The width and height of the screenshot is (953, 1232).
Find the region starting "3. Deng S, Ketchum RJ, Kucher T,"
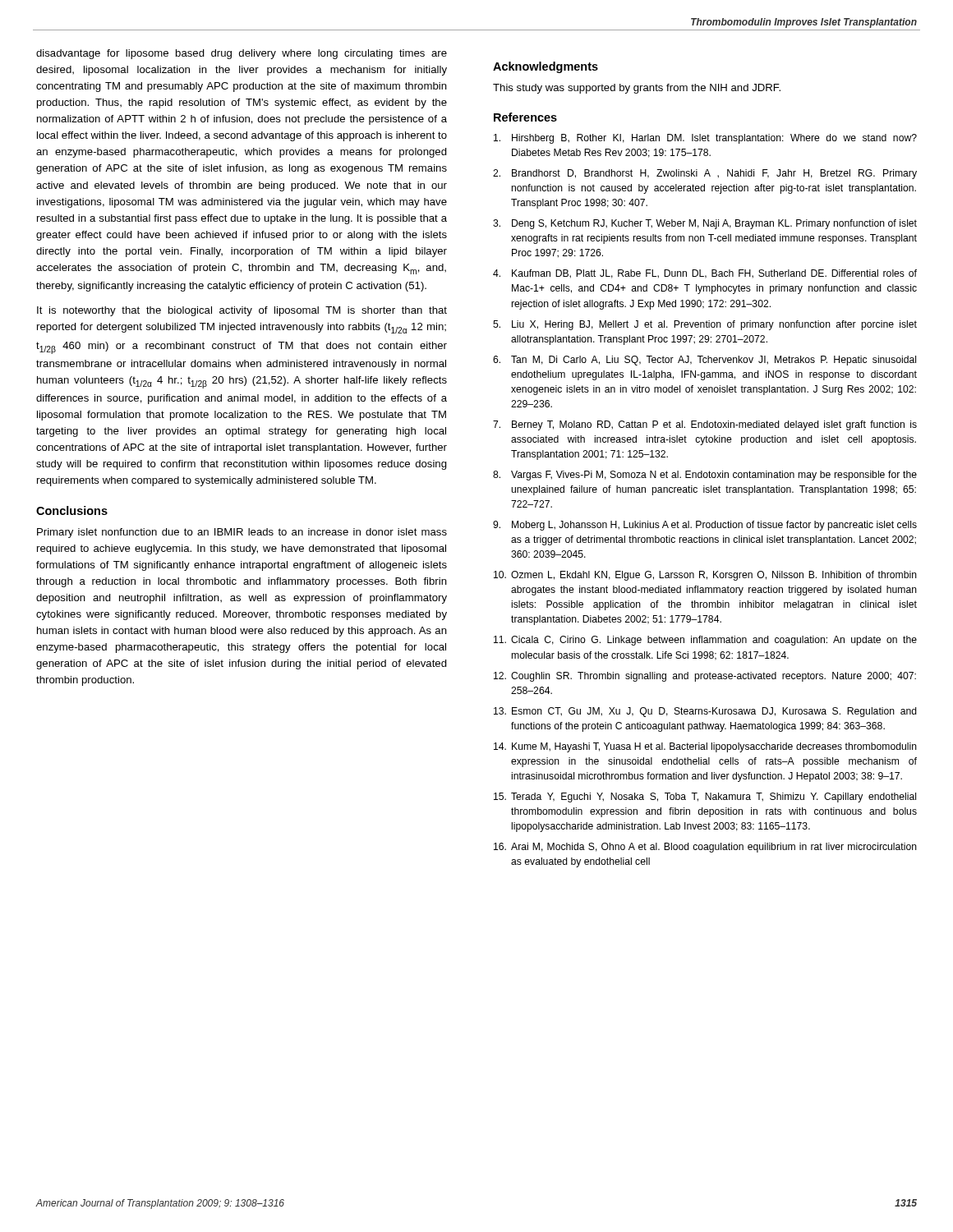coord(705,238)
